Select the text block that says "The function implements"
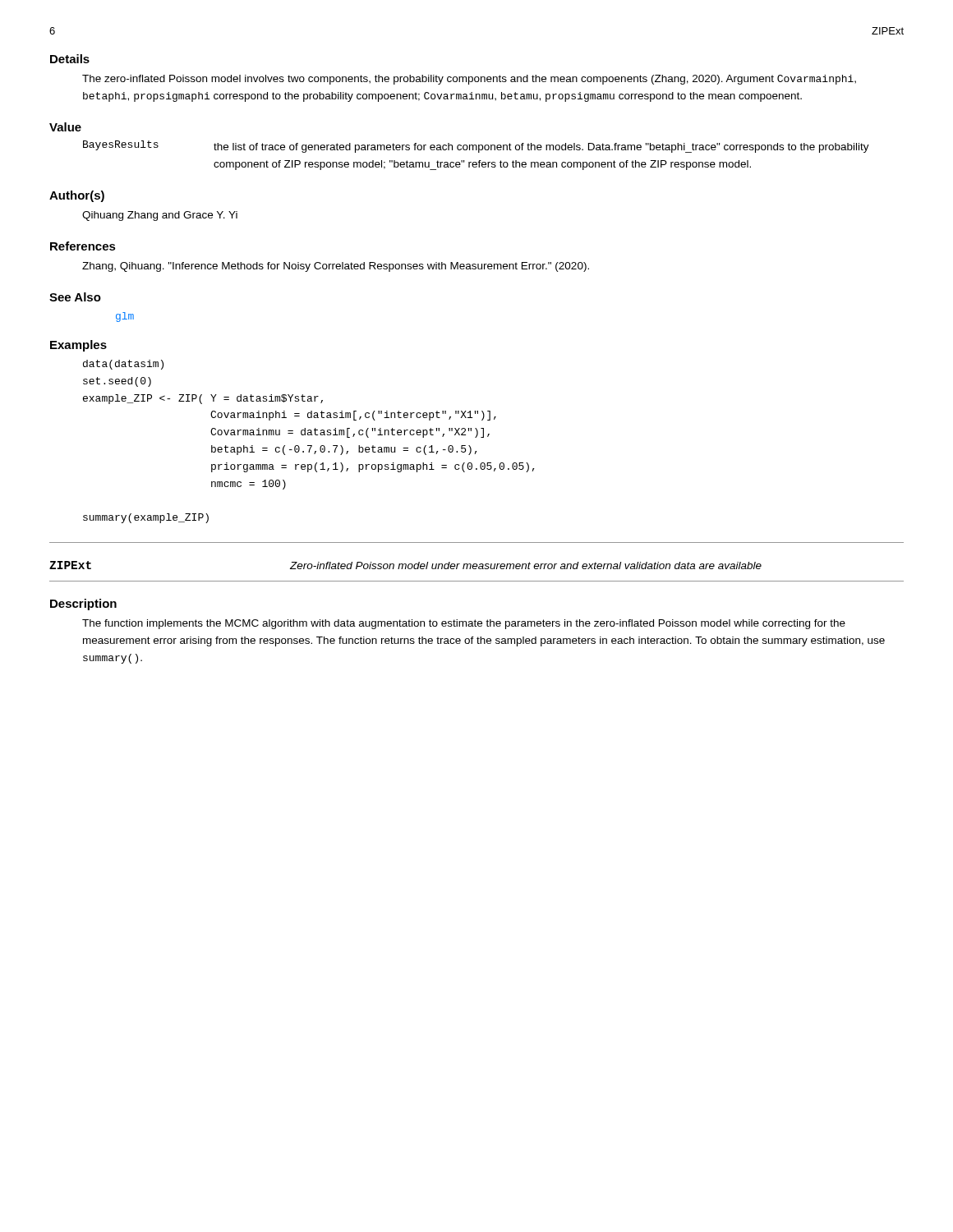Screen dimensions: 1232x953 pyautogui.click(x=484, y=641)
